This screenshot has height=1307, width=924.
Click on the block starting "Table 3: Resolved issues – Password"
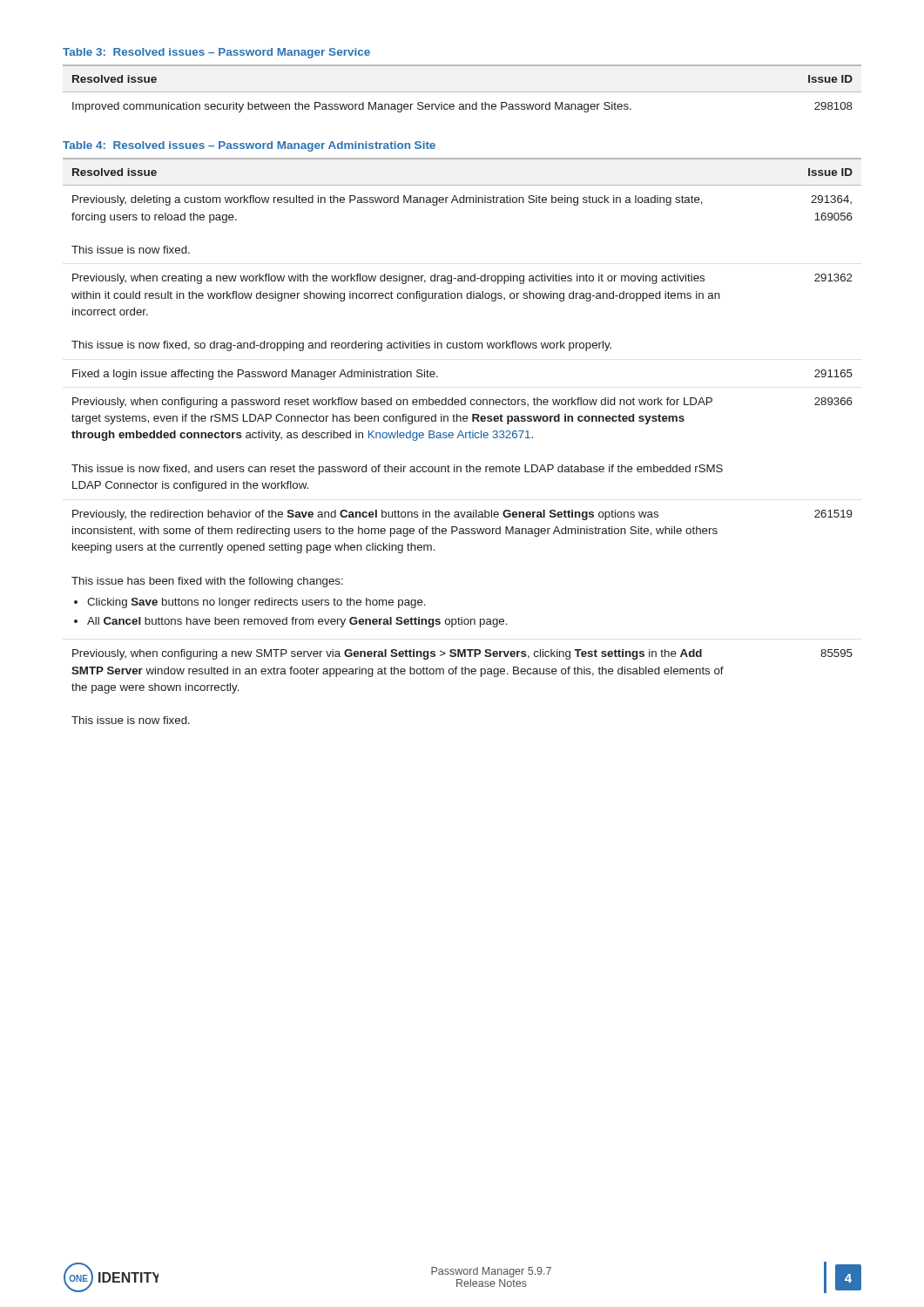click(216, 52)
